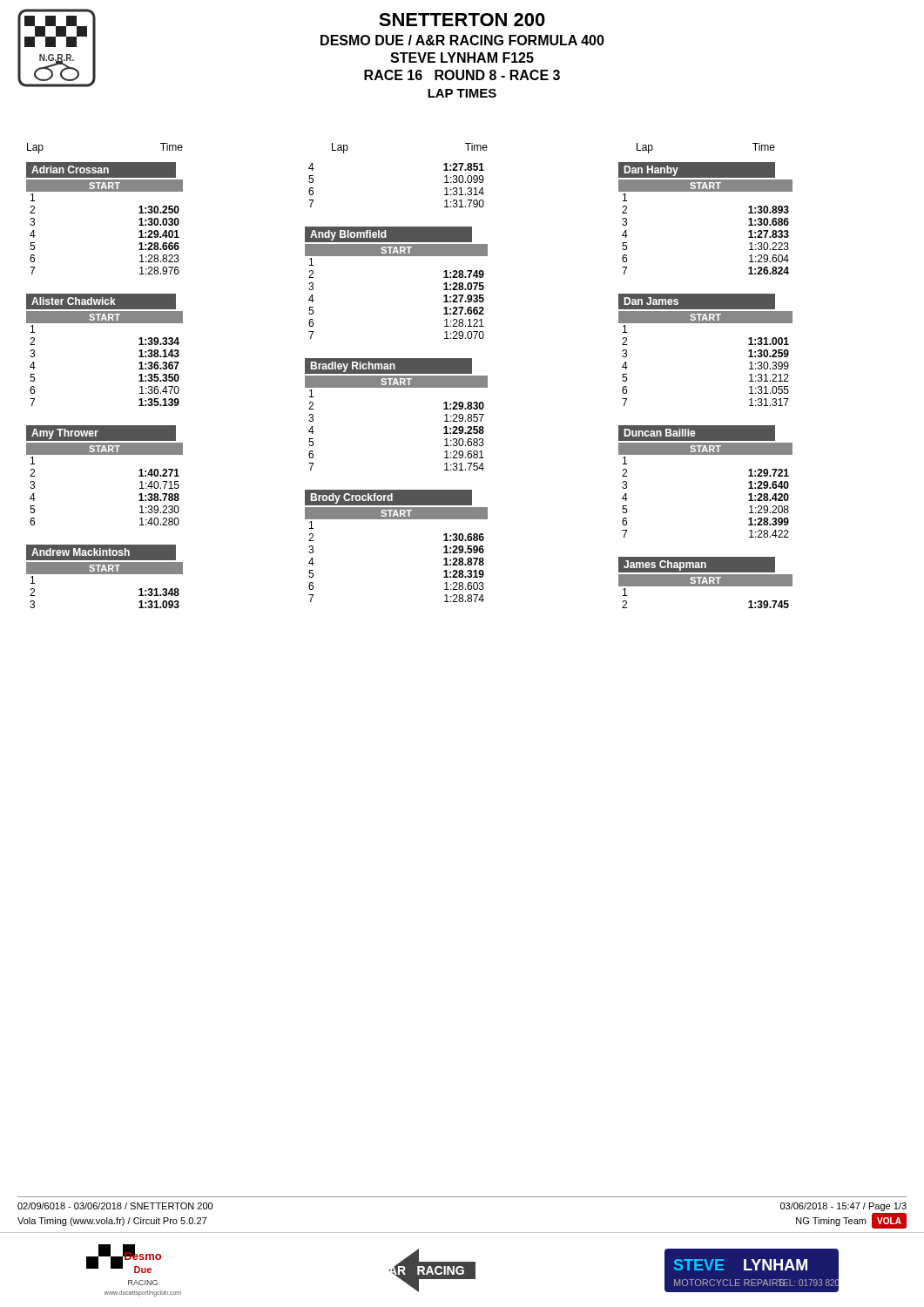924x1307 pixels.
Task: Point to "STEVE LYNHAM F125"
Action: (x=462, y=58)
